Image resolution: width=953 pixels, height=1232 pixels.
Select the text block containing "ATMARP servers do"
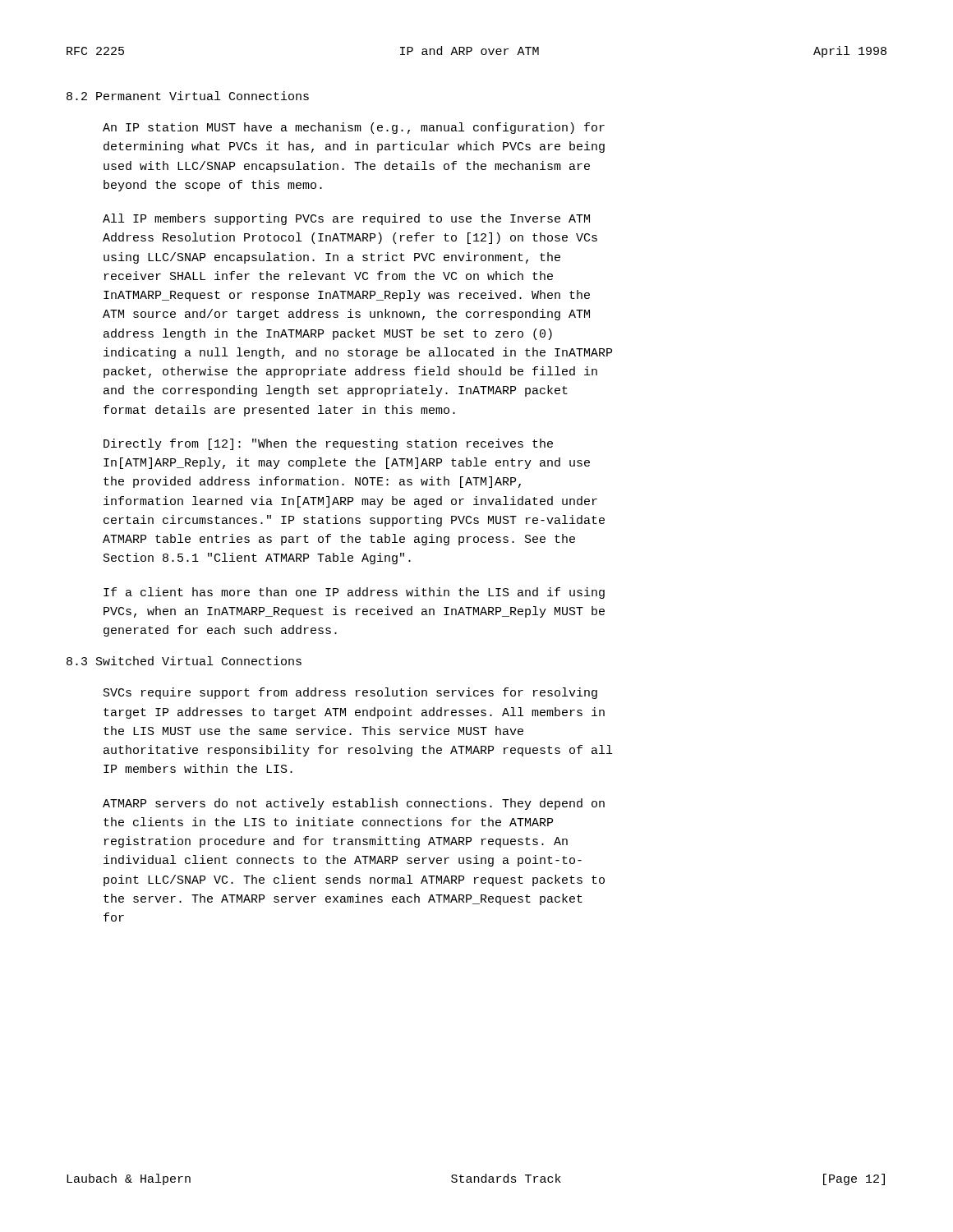click(354, 861)
